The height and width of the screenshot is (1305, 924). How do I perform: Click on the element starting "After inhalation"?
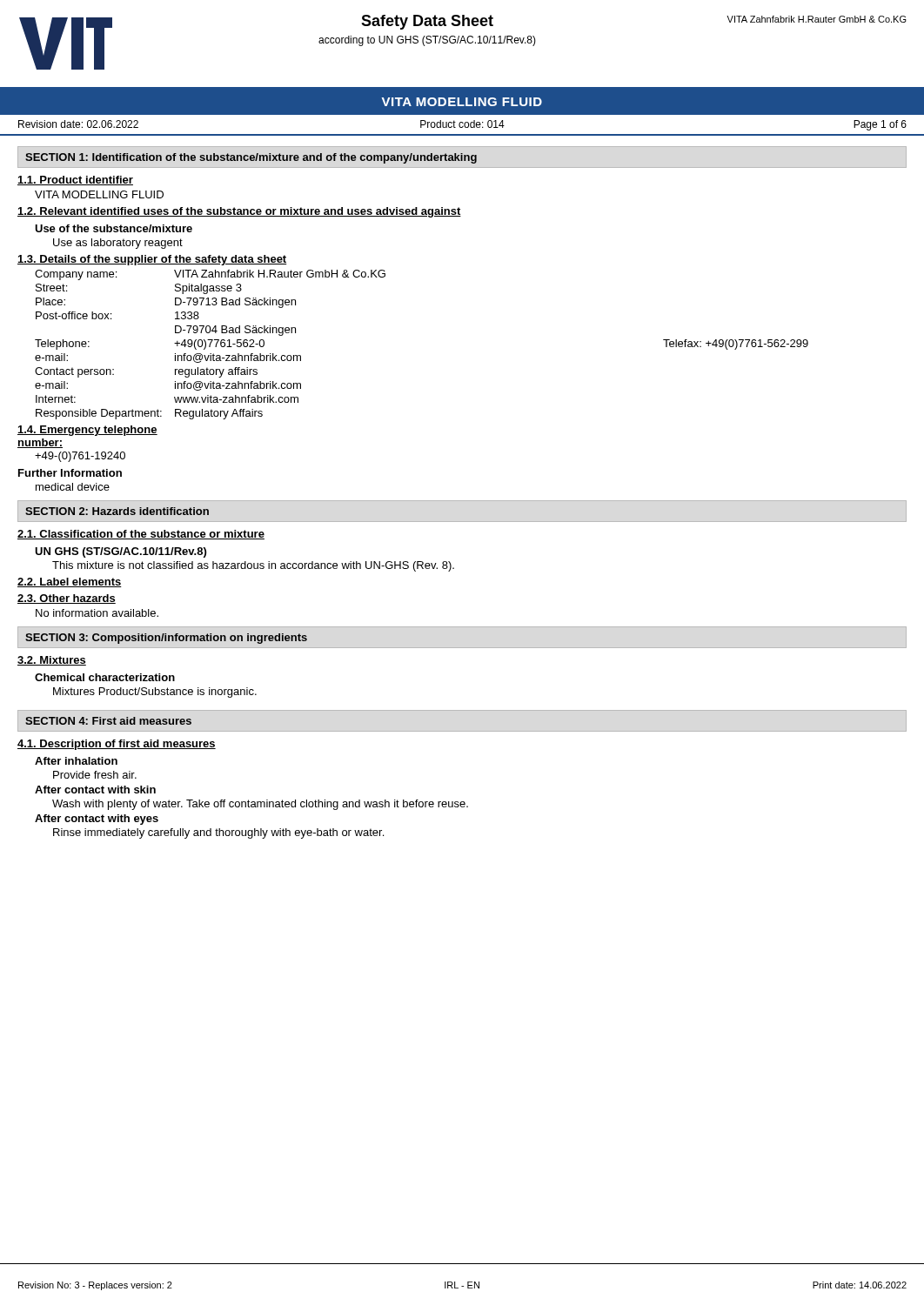pos(76,761)
